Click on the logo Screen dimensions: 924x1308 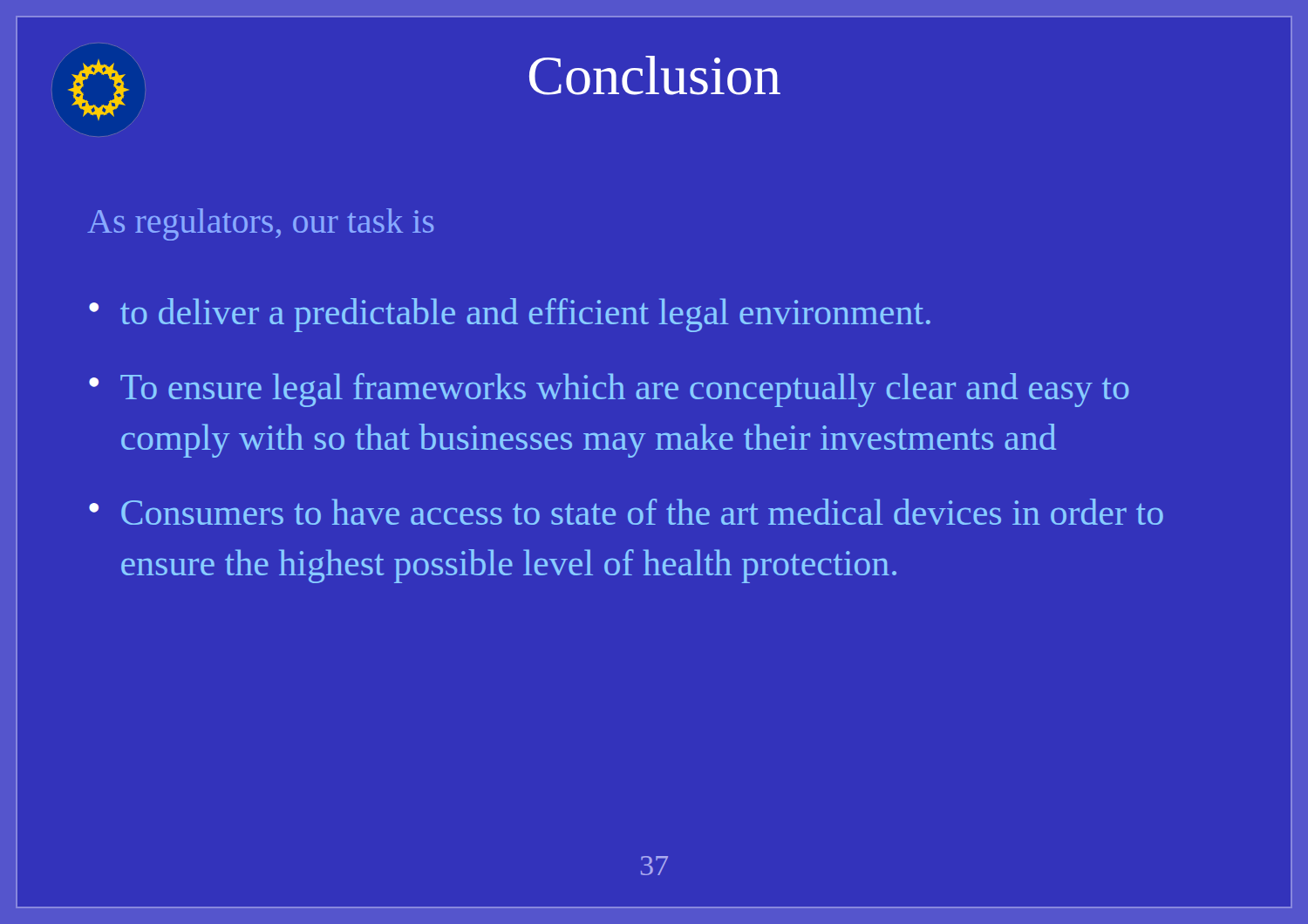click(x=99, y=90)
